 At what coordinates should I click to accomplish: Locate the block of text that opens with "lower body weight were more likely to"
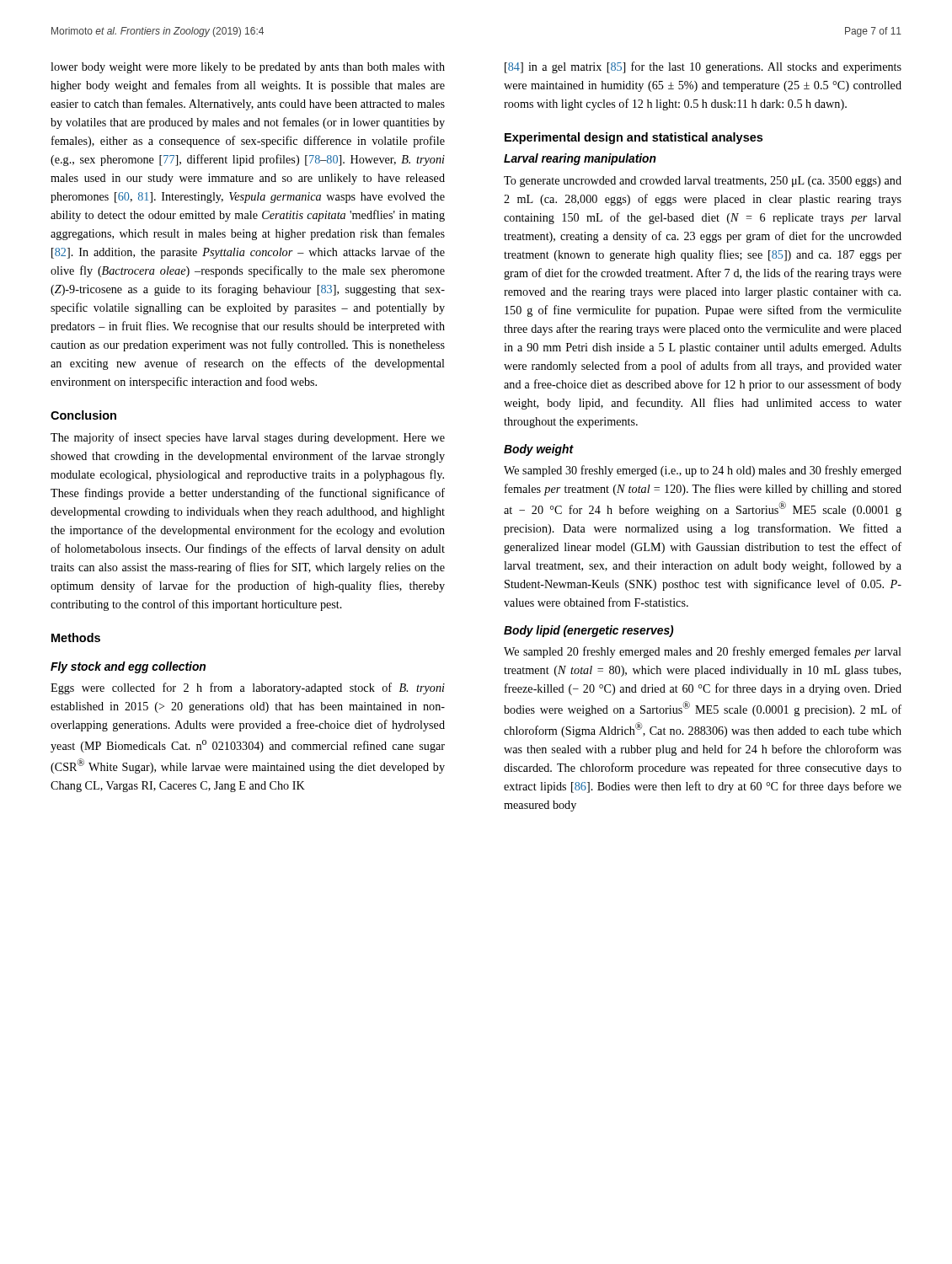click(x=248, y=224)
